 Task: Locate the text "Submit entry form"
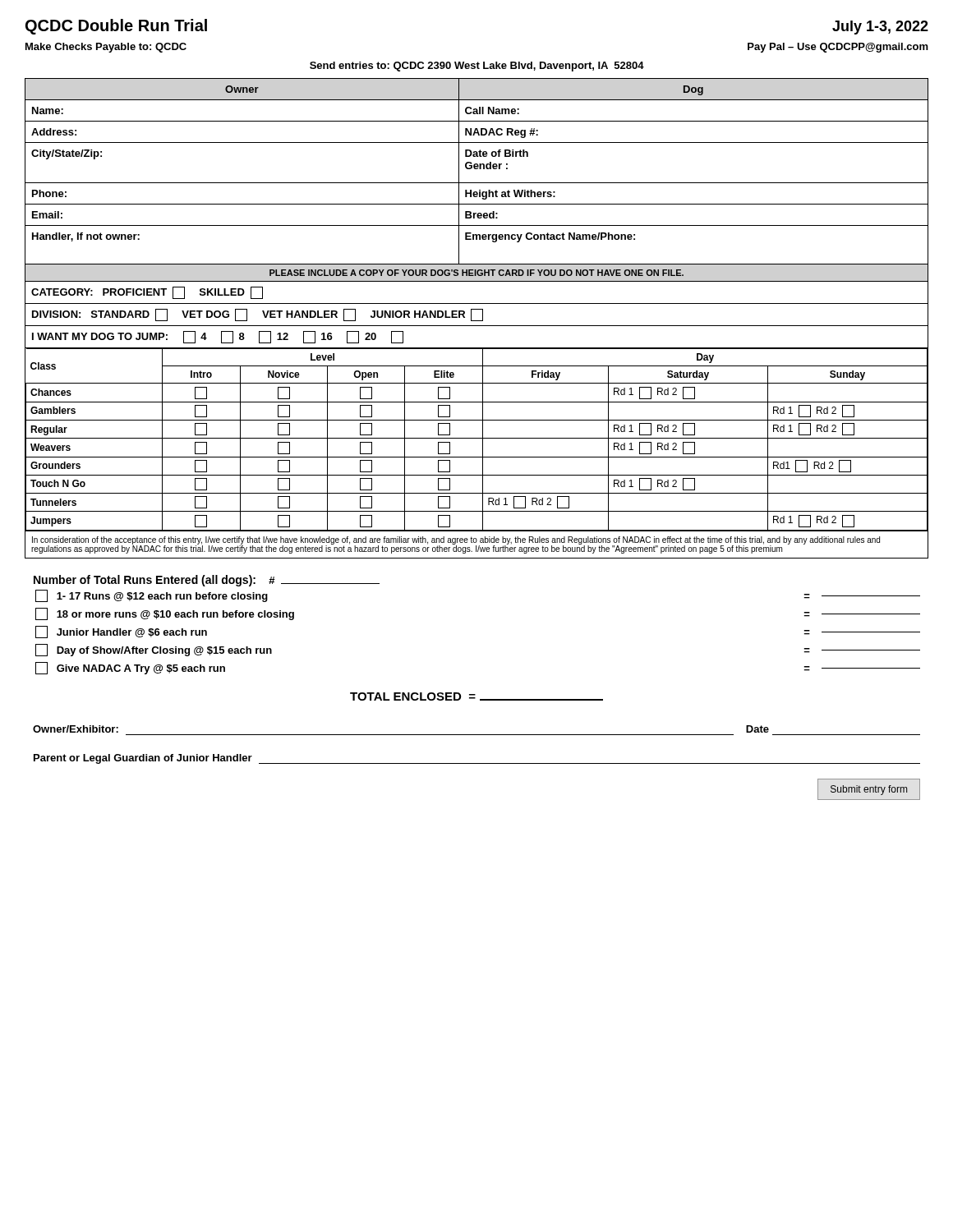[x=869, y=789]
